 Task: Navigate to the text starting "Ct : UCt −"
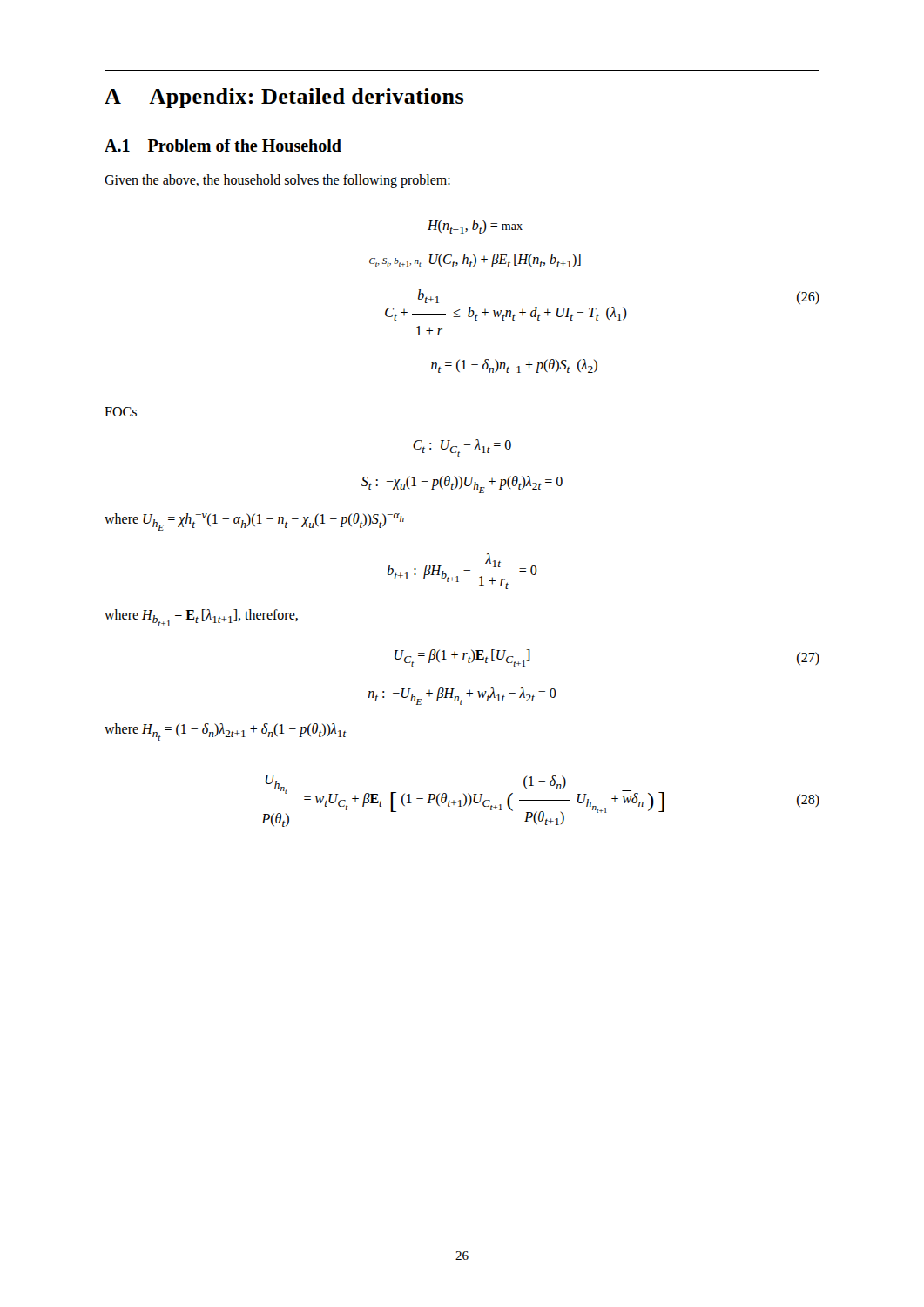(462, 448)
